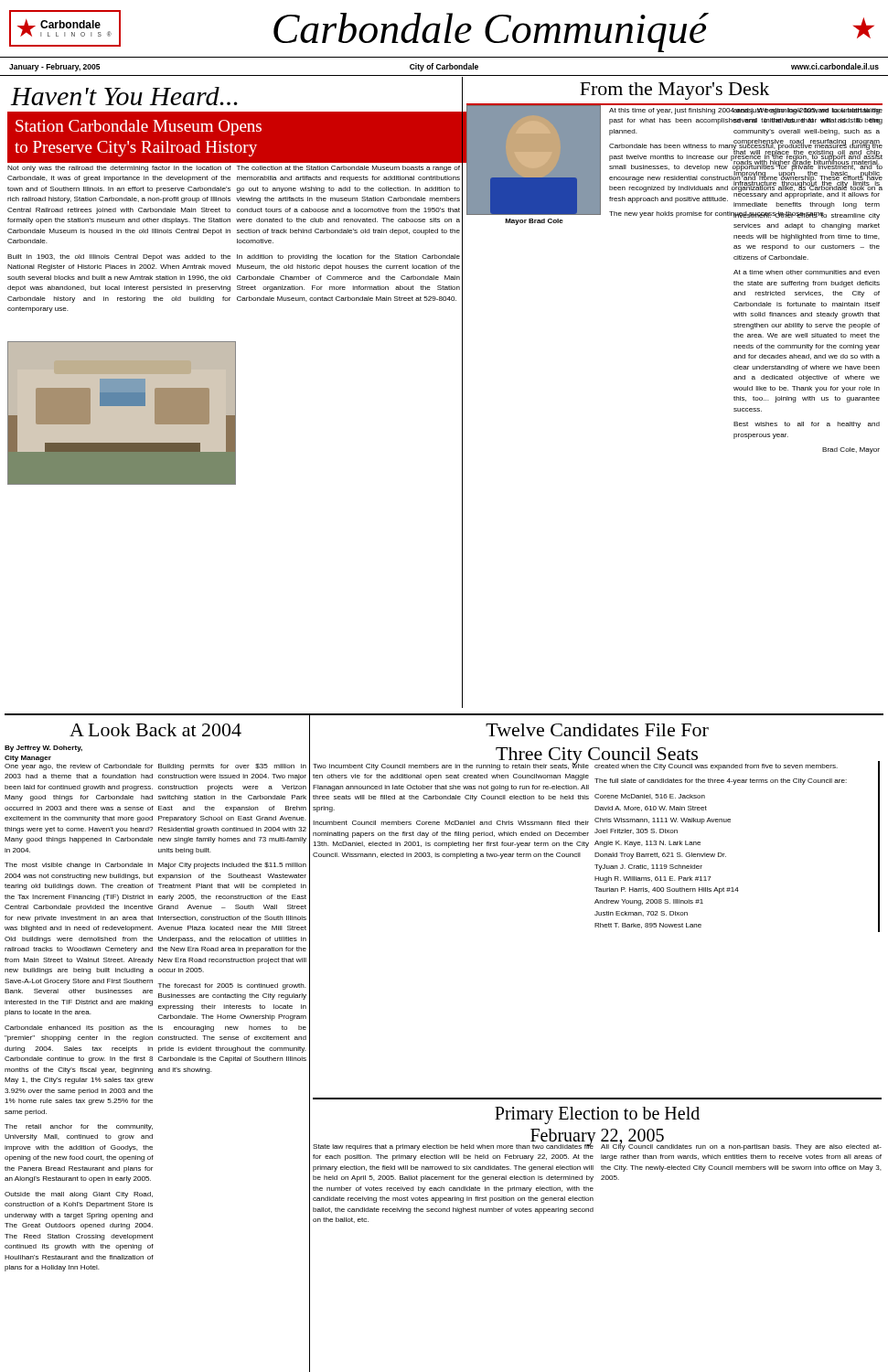Select the text block with the text "created when the City Council was expanded"
The image size is (888, 1372).
[733, 846]
